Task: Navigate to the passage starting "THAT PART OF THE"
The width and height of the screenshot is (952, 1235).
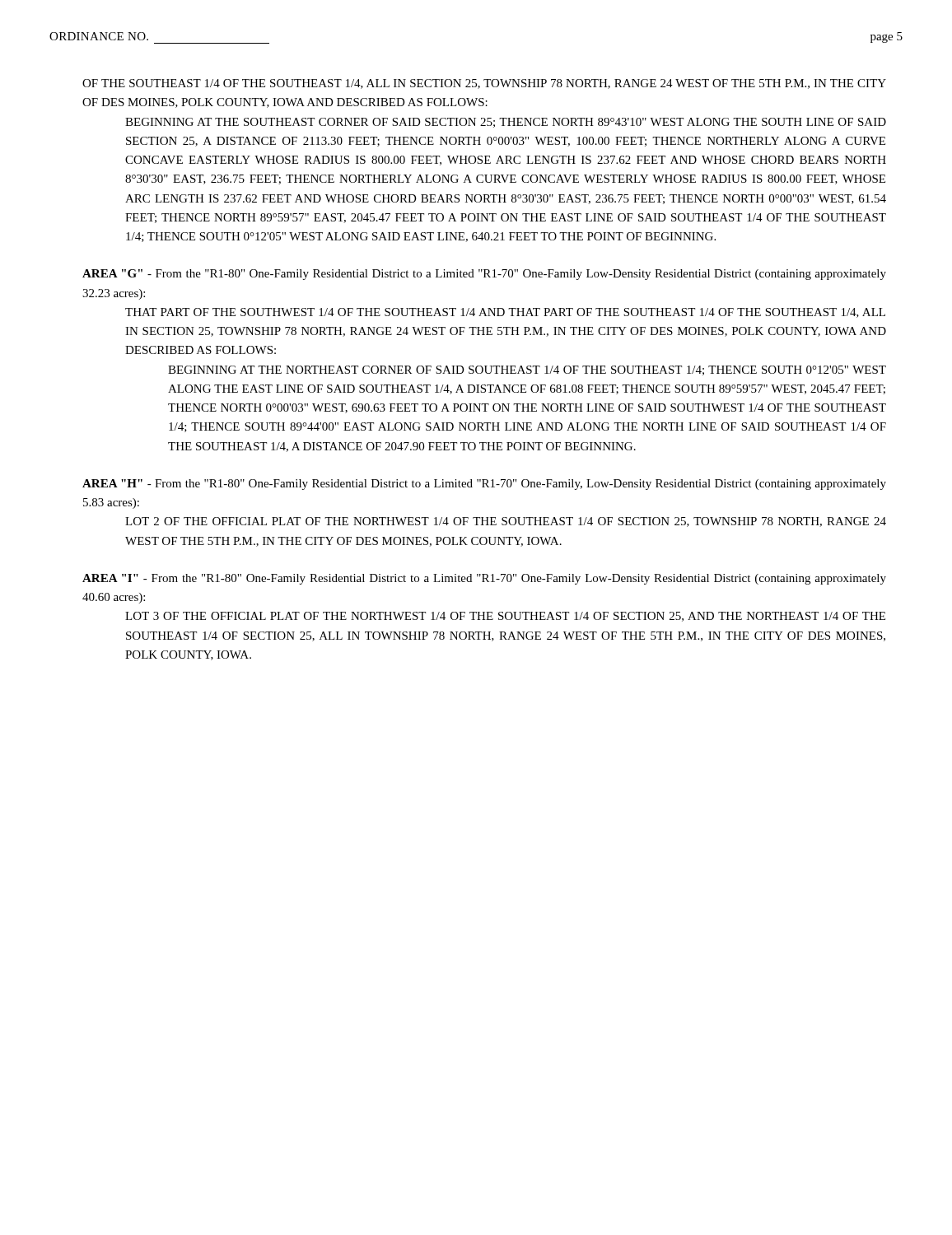Action: pyautogui.click(x=506, y=331)
